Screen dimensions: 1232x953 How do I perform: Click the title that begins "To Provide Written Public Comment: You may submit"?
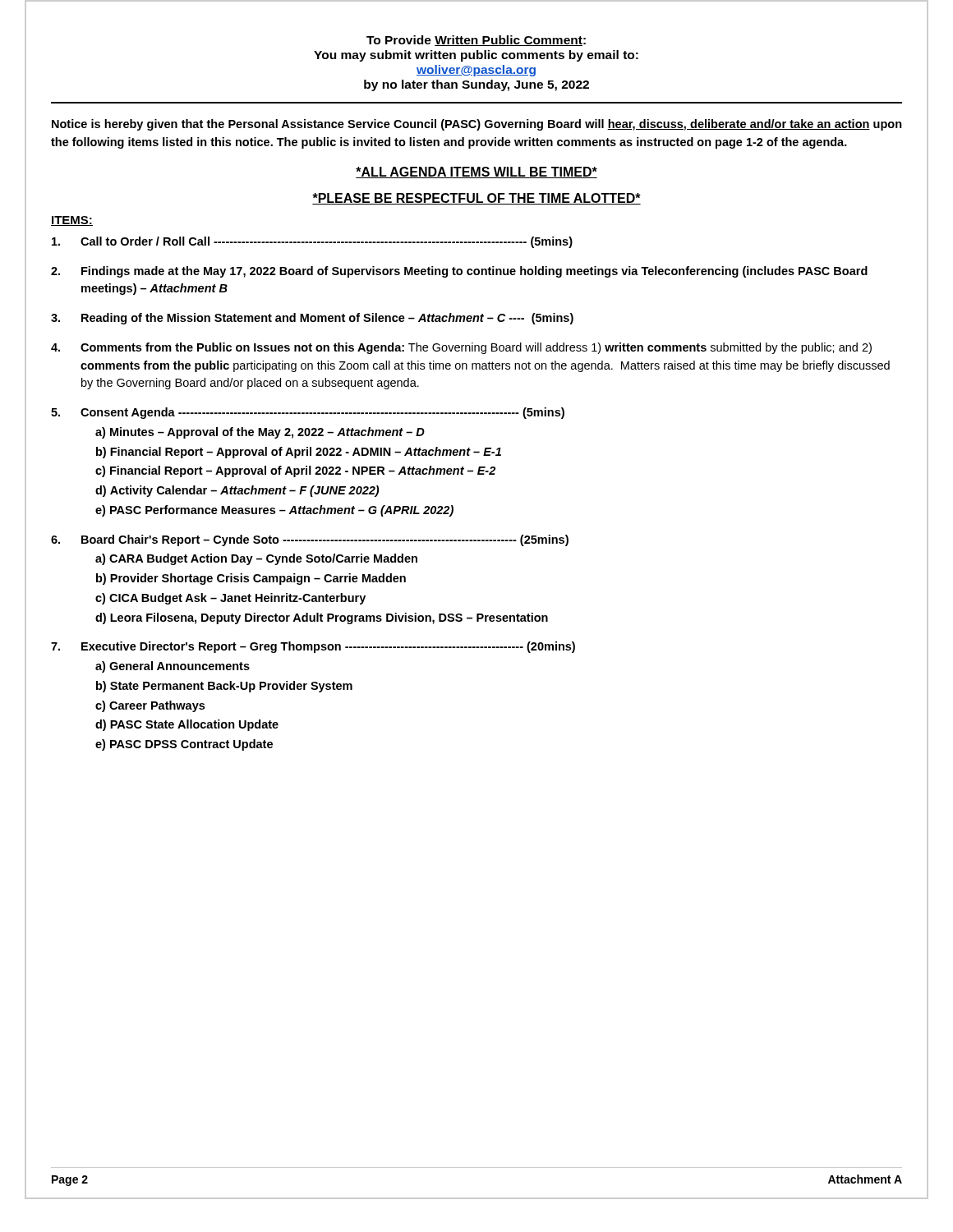[x=476, y=62]
